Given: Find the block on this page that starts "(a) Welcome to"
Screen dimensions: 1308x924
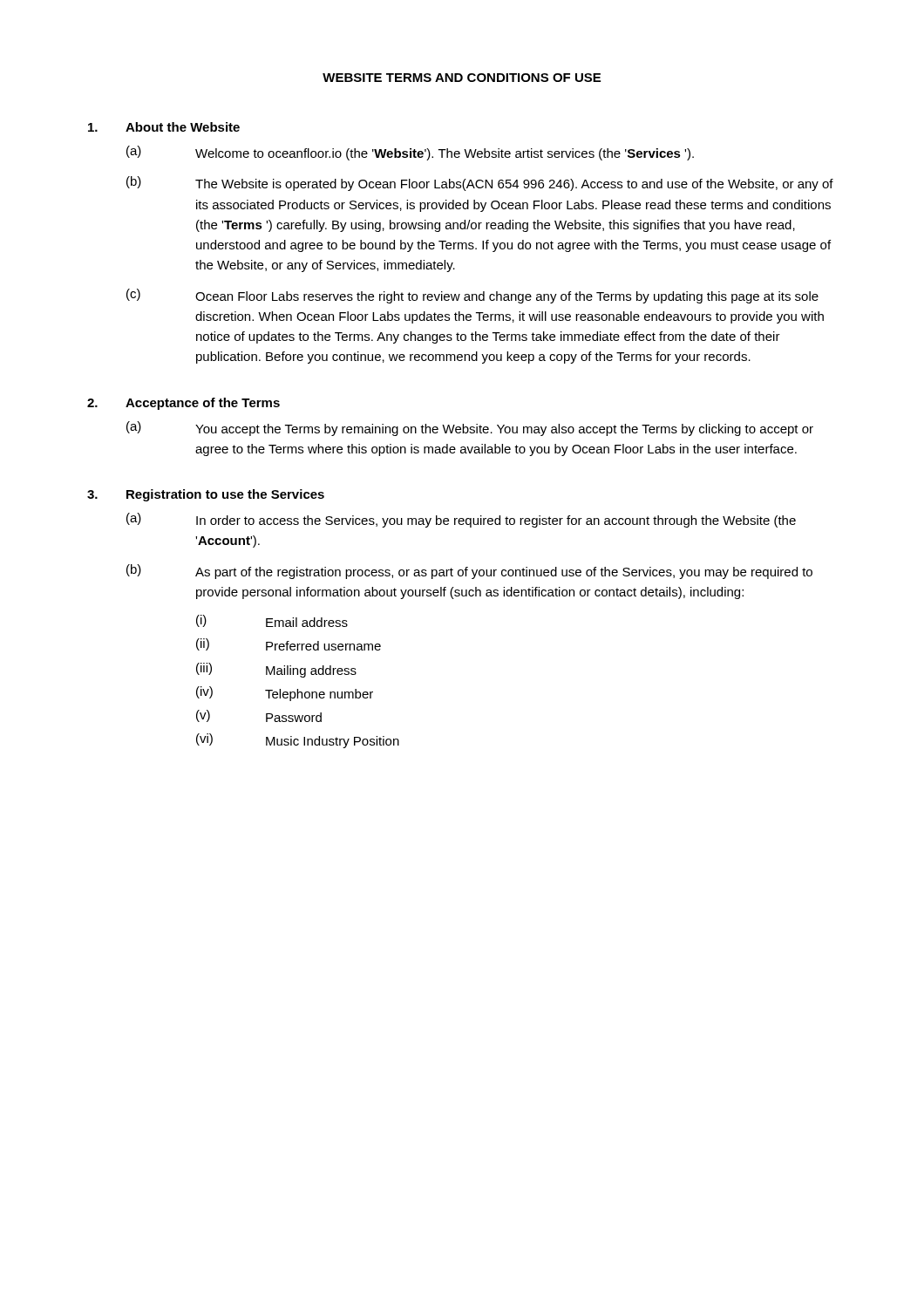Looking at the screenshot, I should click(x=462, y=153).
